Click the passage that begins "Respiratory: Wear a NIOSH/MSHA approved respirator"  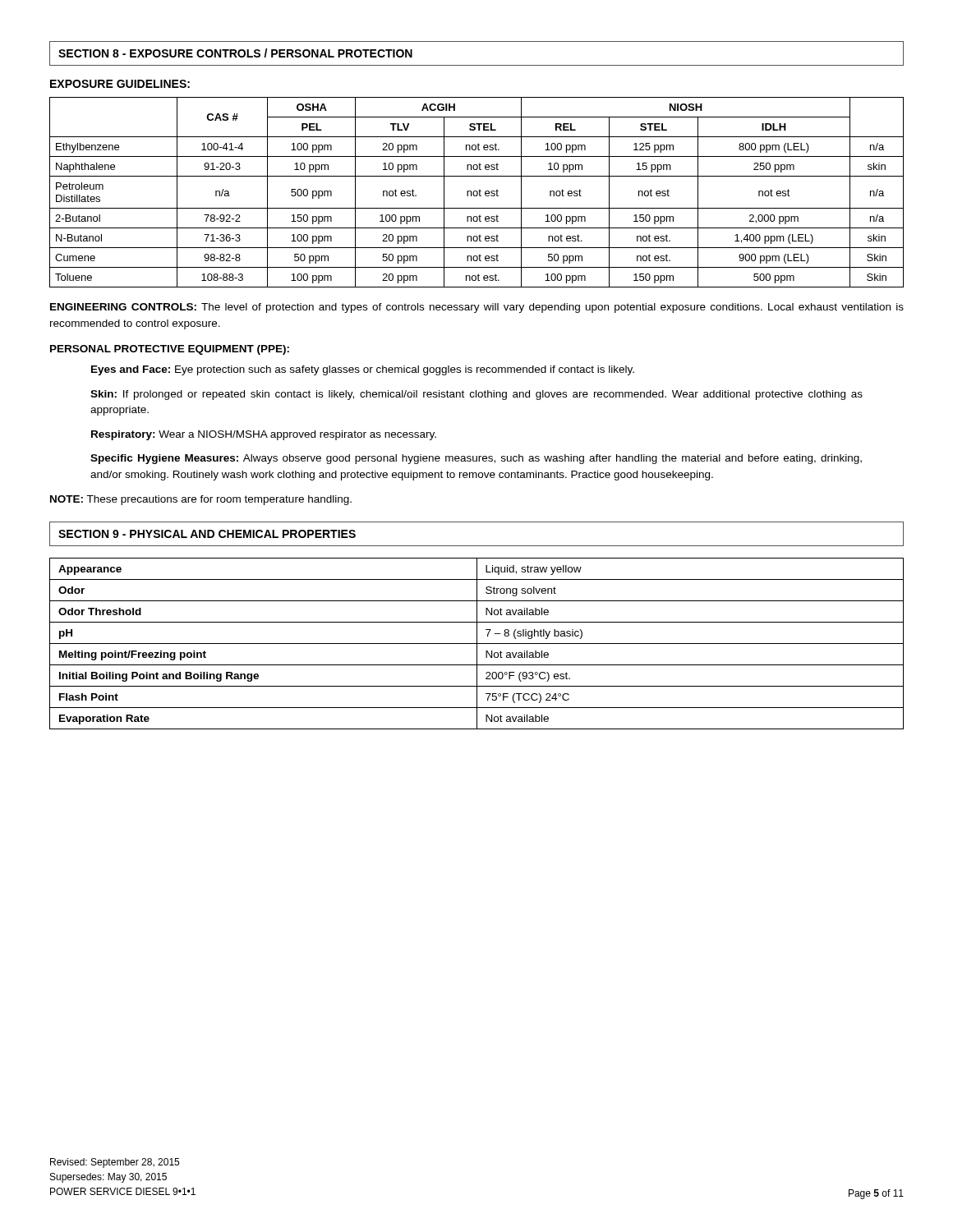pyautogui.click(x=264, y=434)
